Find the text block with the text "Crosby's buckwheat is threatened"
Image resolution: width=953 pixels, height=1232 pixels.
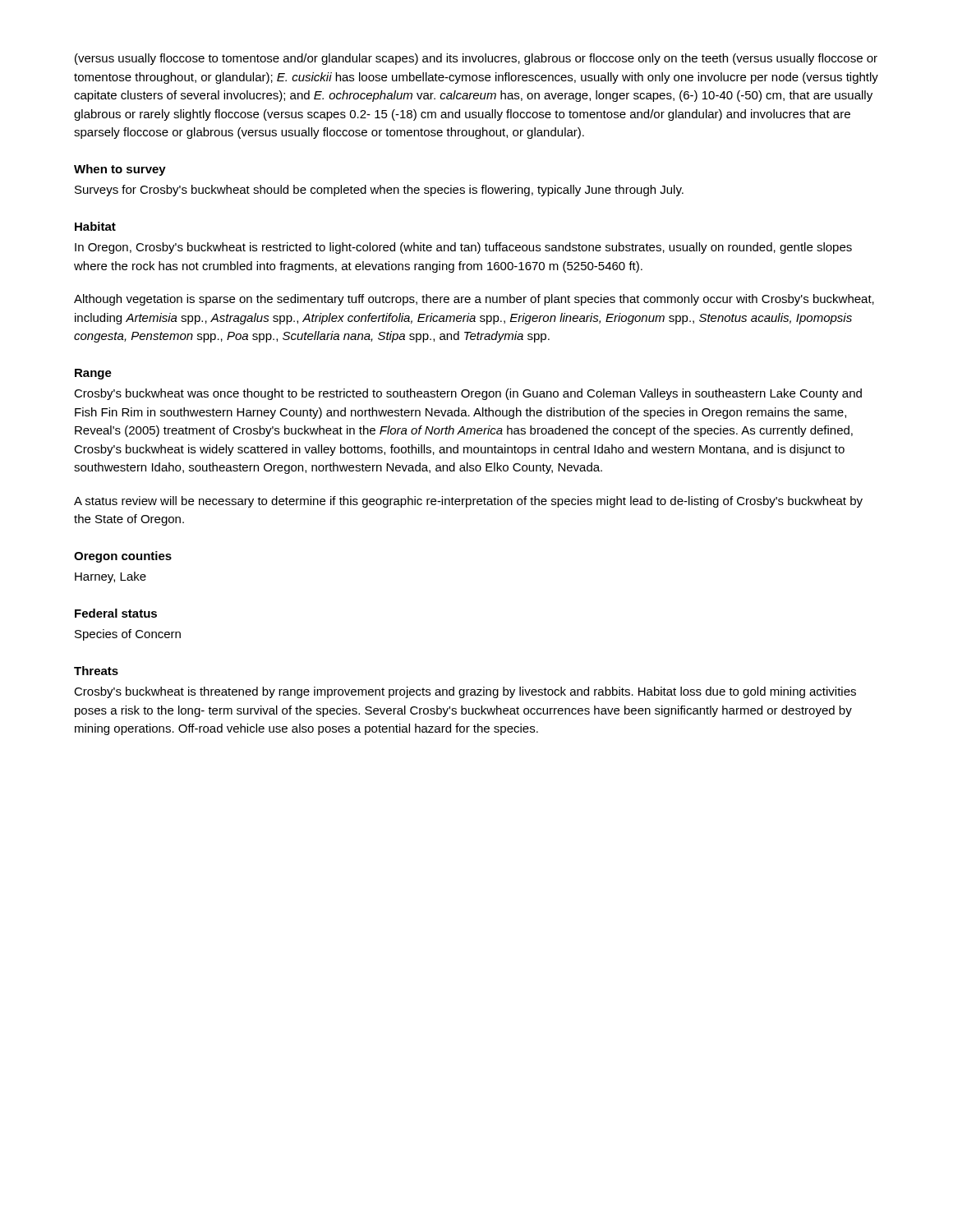coord(465,710)
